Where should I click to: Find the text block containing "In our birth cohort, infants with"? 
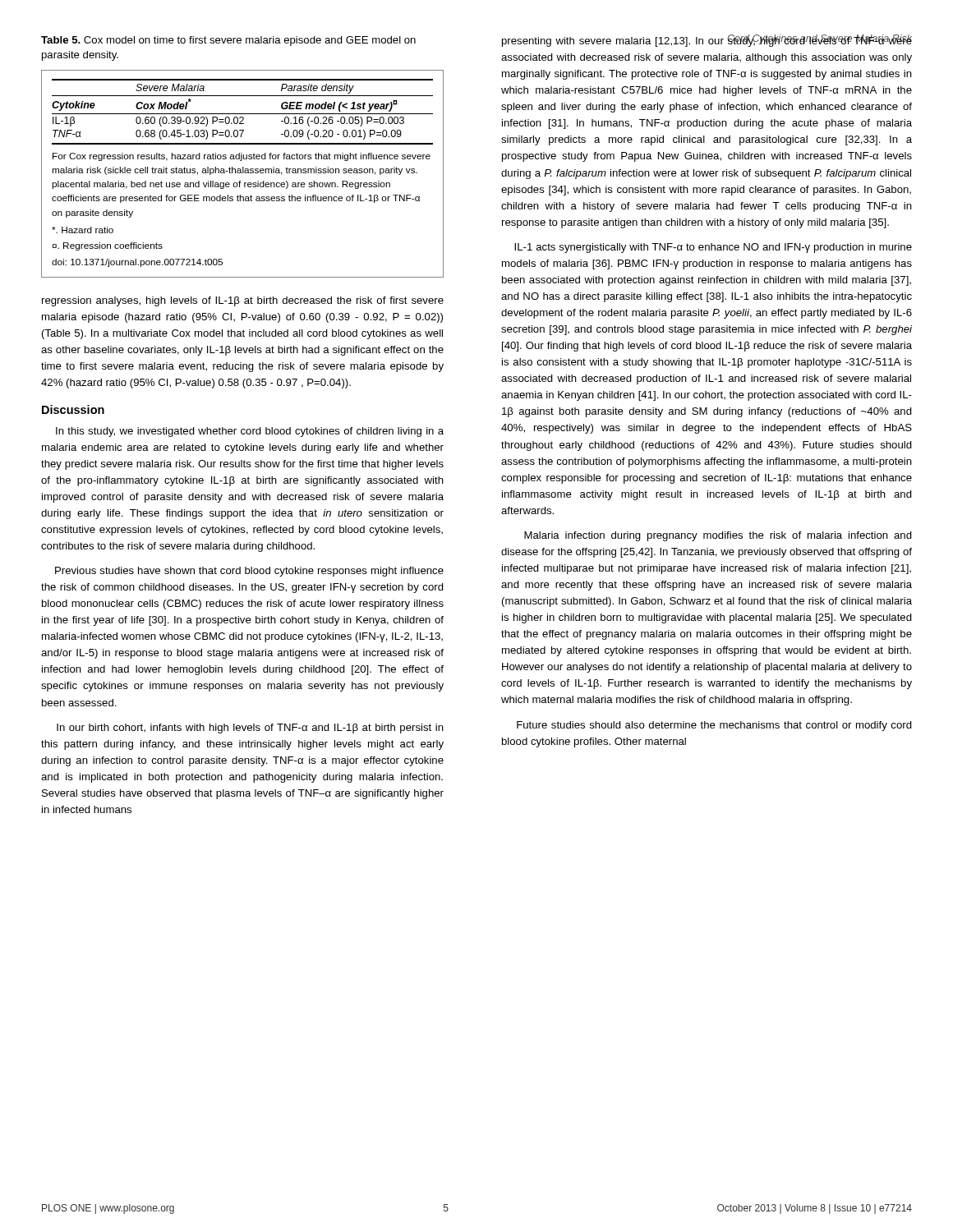click(x=242, y=768)
